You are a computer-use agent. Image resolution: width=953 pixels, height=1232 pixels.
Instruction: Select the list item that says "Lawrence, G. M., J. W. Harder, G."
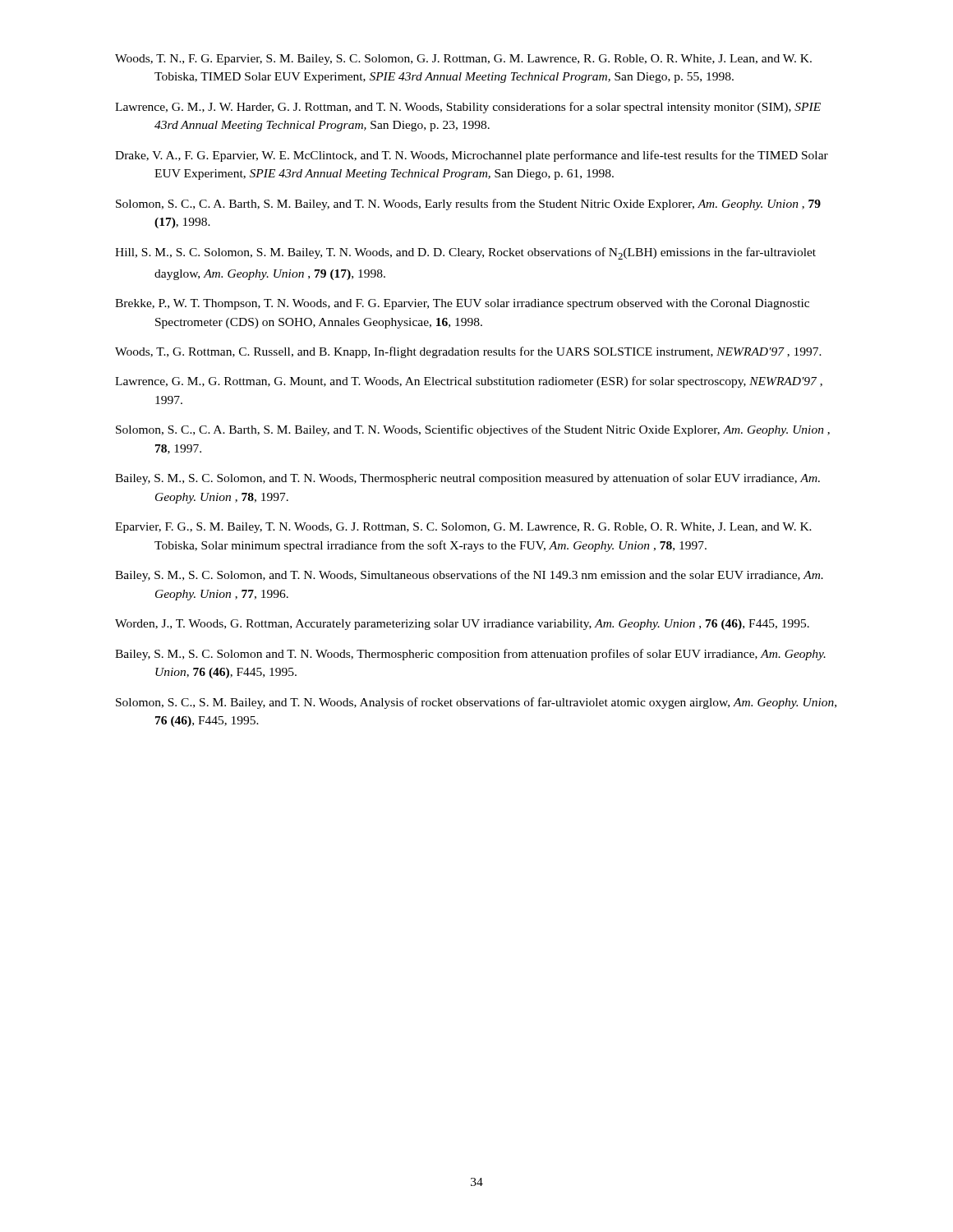pos(468,116)
